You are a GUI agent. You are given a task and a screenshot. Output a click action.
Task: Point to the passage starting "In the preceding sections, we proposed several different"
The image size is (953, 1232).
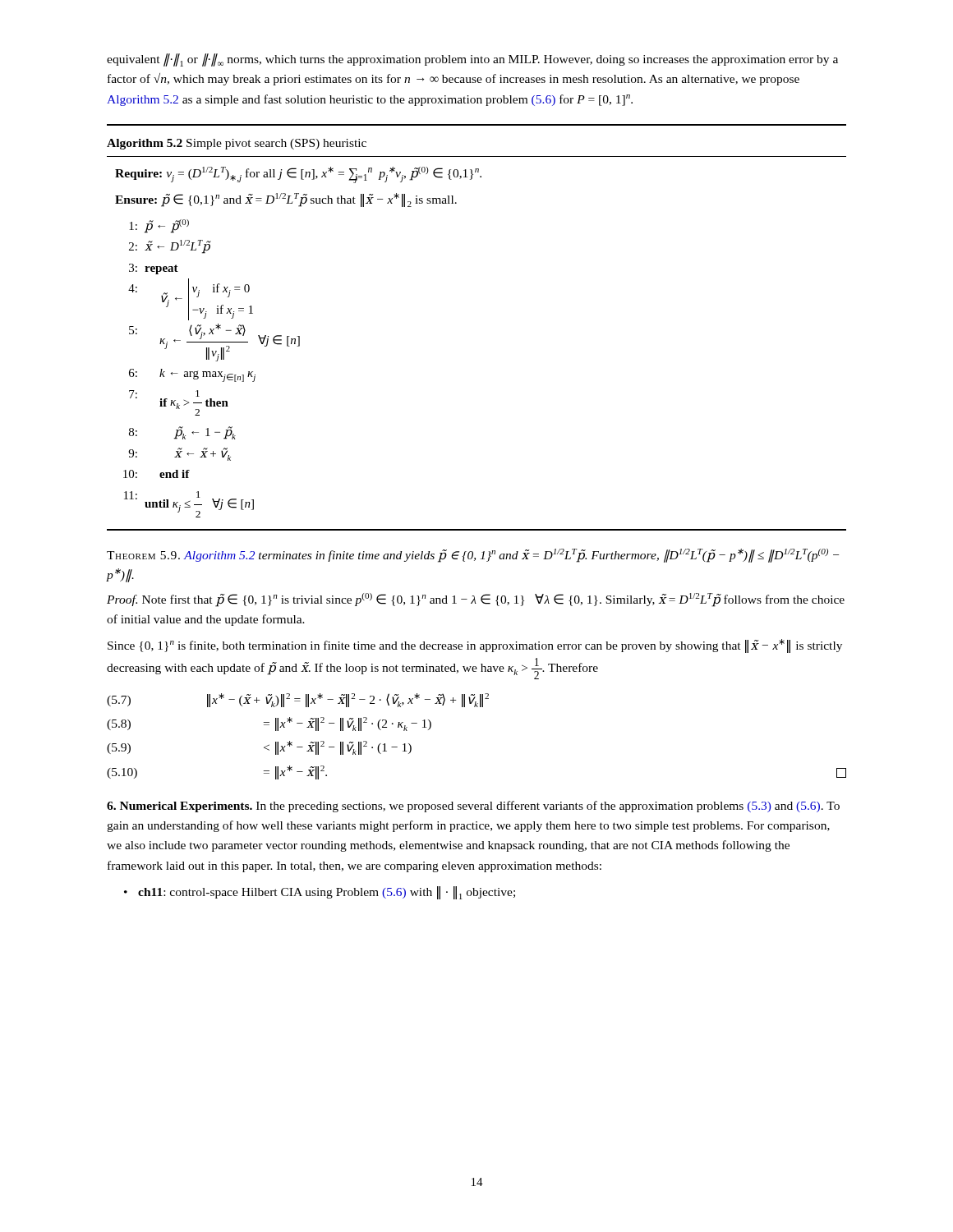pyautogui.click(x=473, y=835)
